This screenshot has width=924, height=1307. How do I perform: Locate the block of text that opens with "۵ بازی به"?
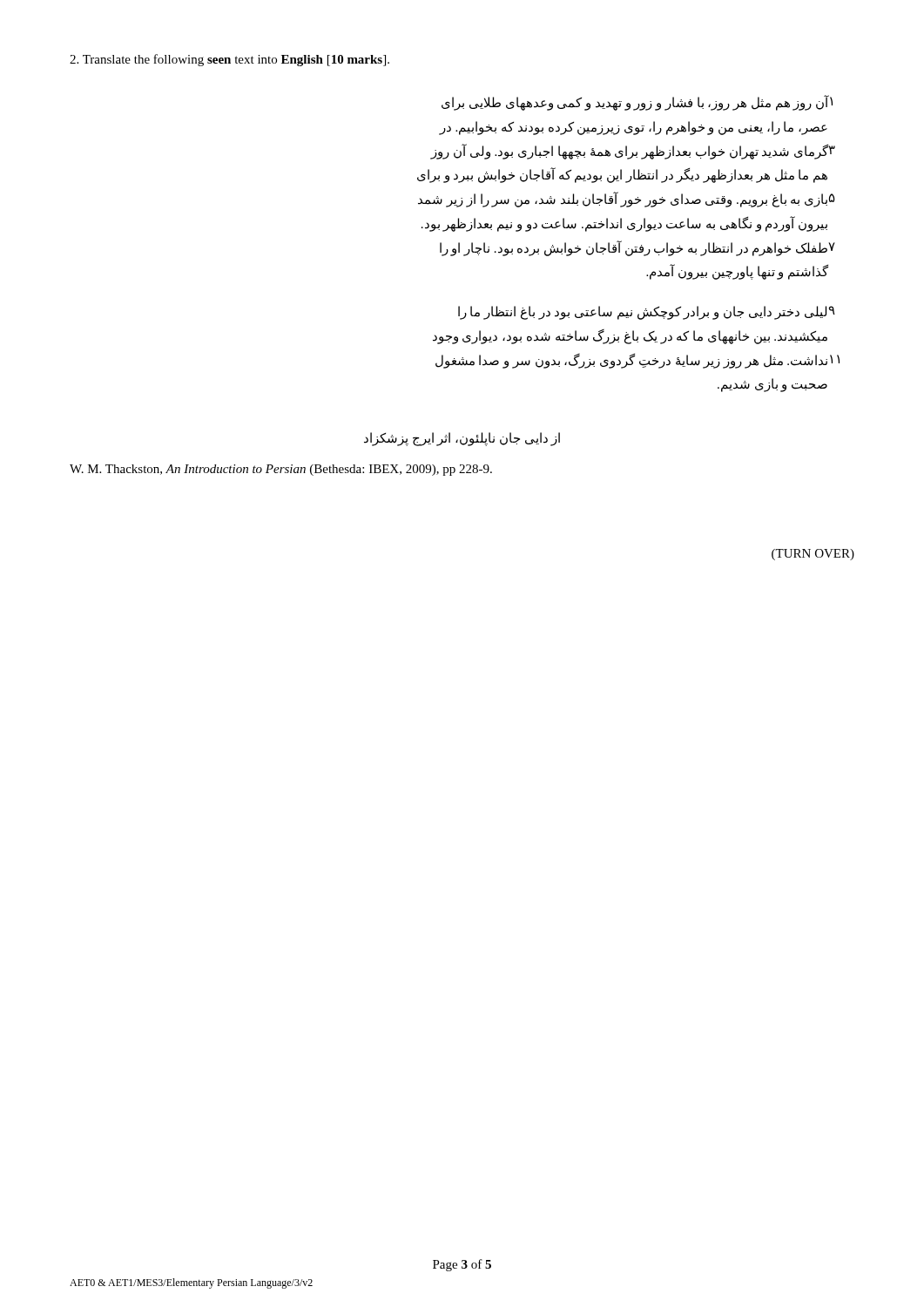pos(462,212)
